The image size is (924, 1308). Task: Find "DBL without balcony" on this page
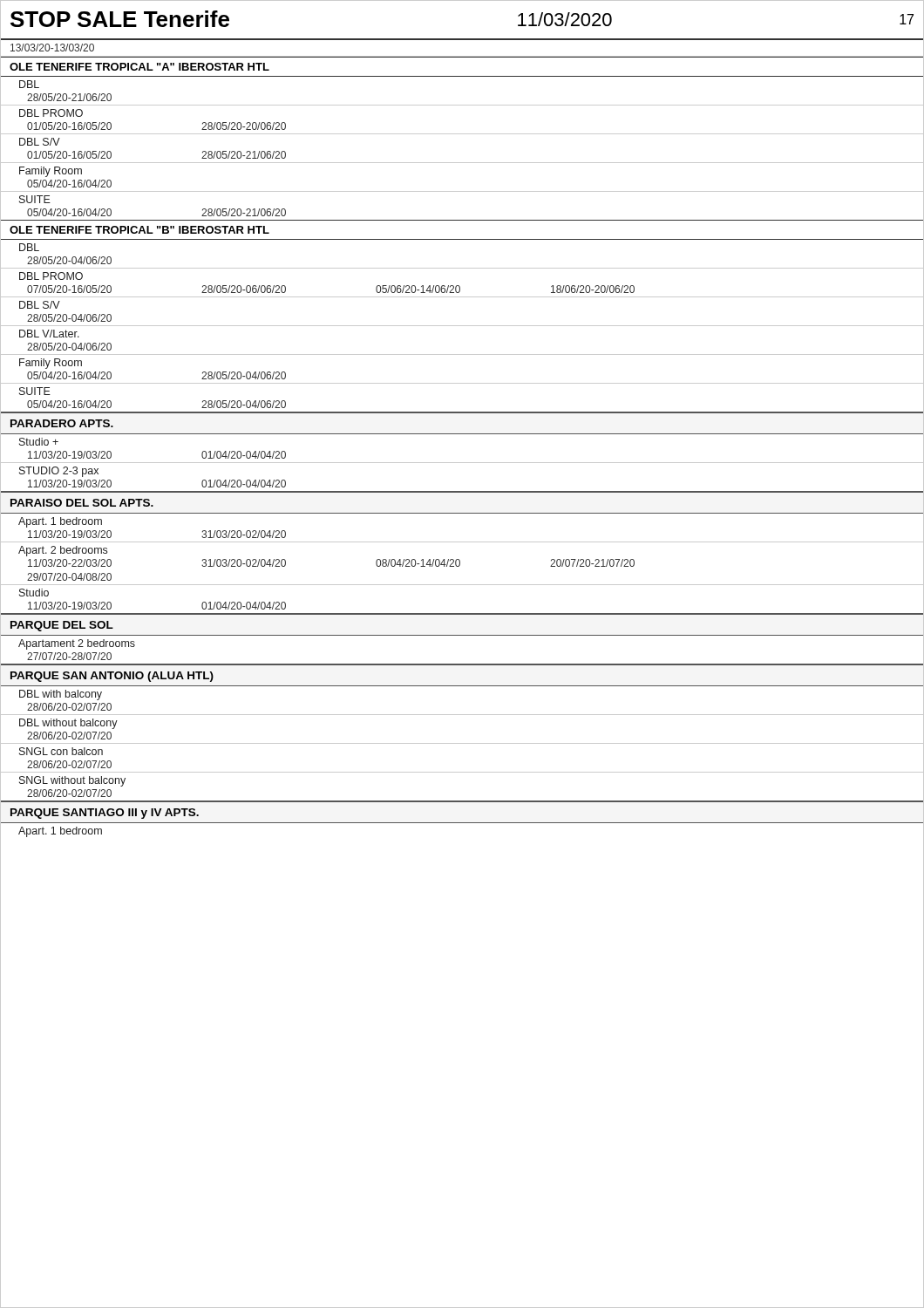click(68, 723)
